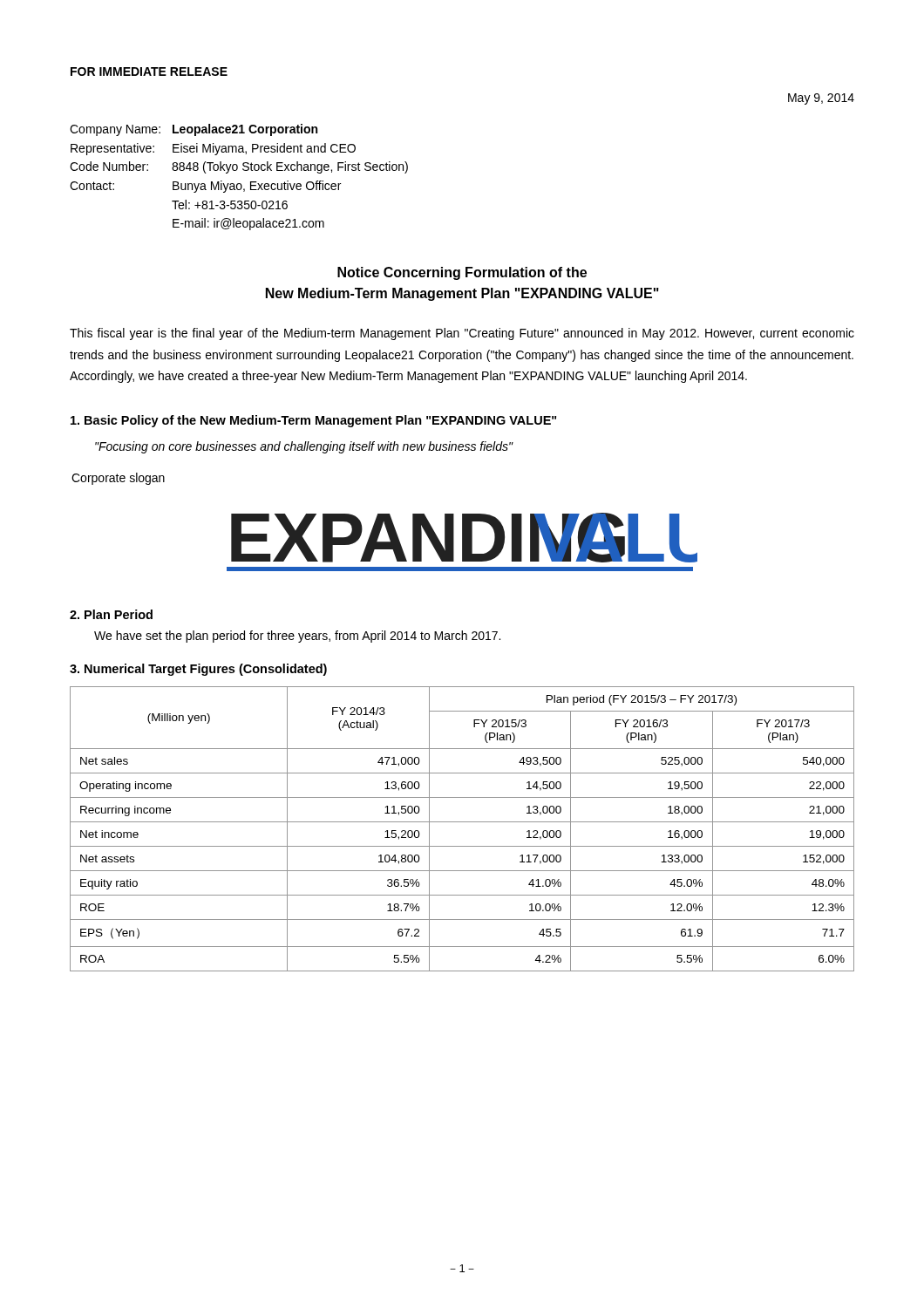This screenshot has width=924, height=1308.
Task: Locate the element starting "Notice Concerning Formulation"
Action: tap(462, 284)
